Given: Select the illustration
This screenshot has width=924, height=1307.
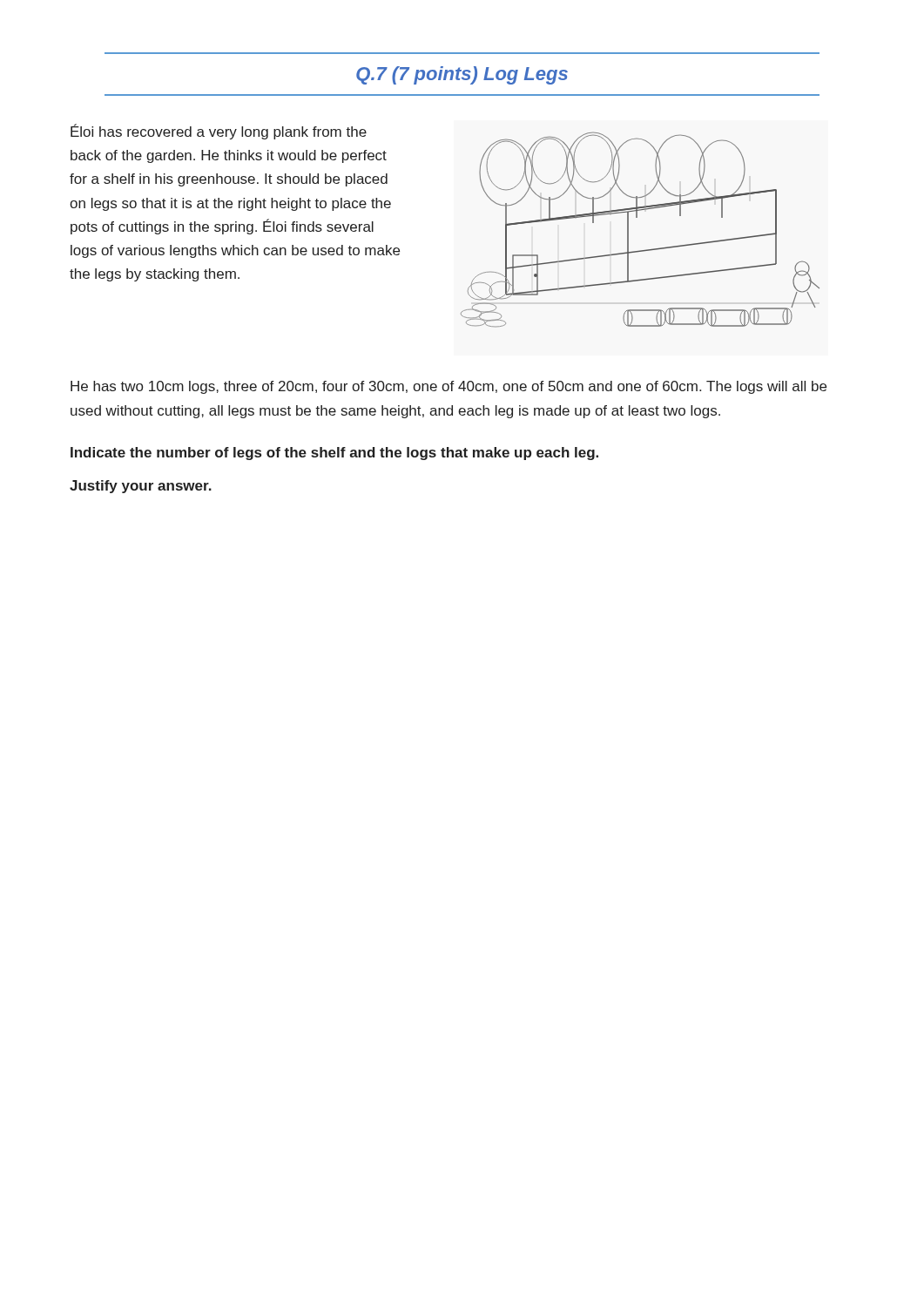Looking at the screenshot, I should 641,238.
